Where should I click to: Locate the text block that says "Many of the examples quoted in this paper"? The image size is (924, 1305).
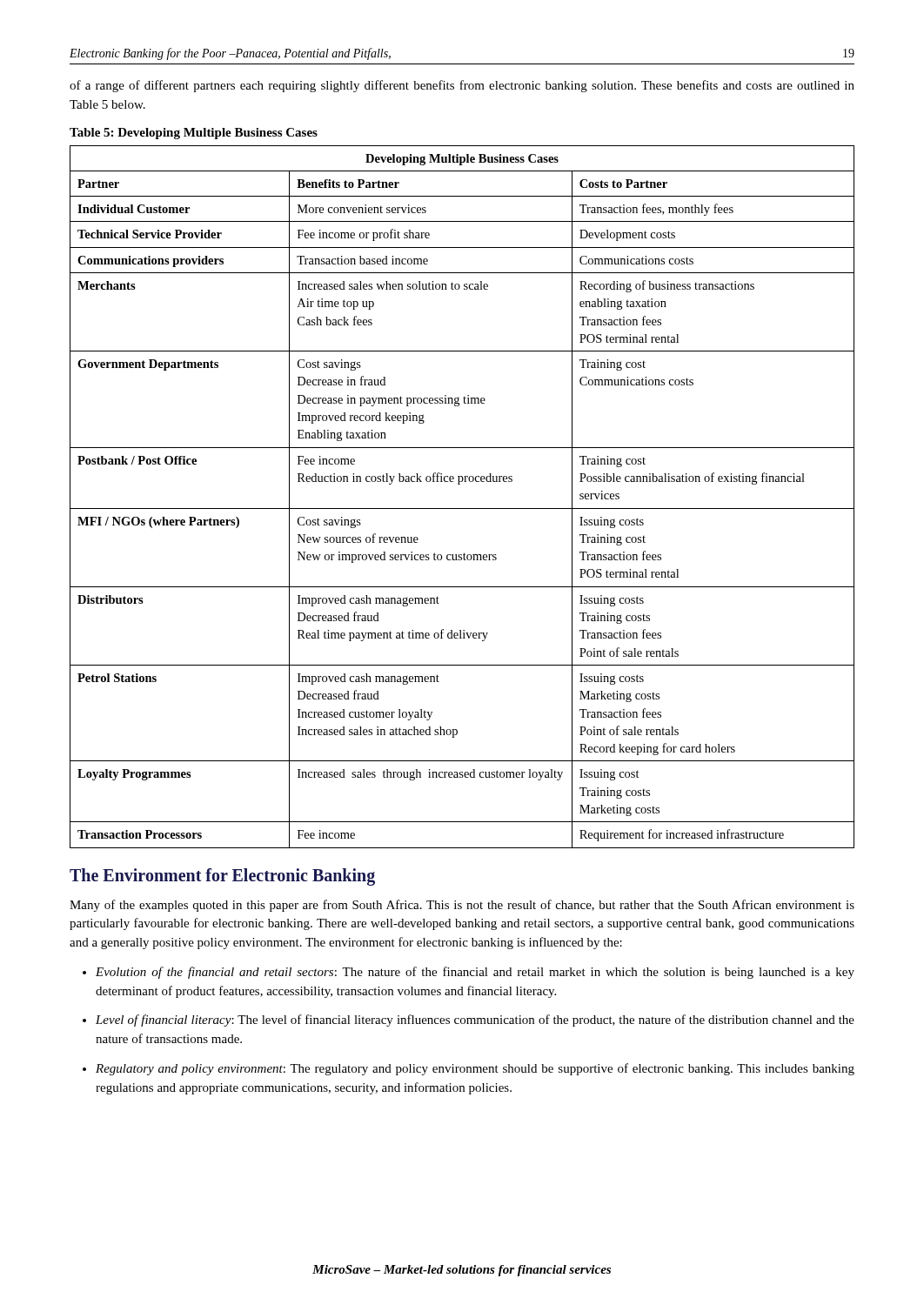click(462, 923)
